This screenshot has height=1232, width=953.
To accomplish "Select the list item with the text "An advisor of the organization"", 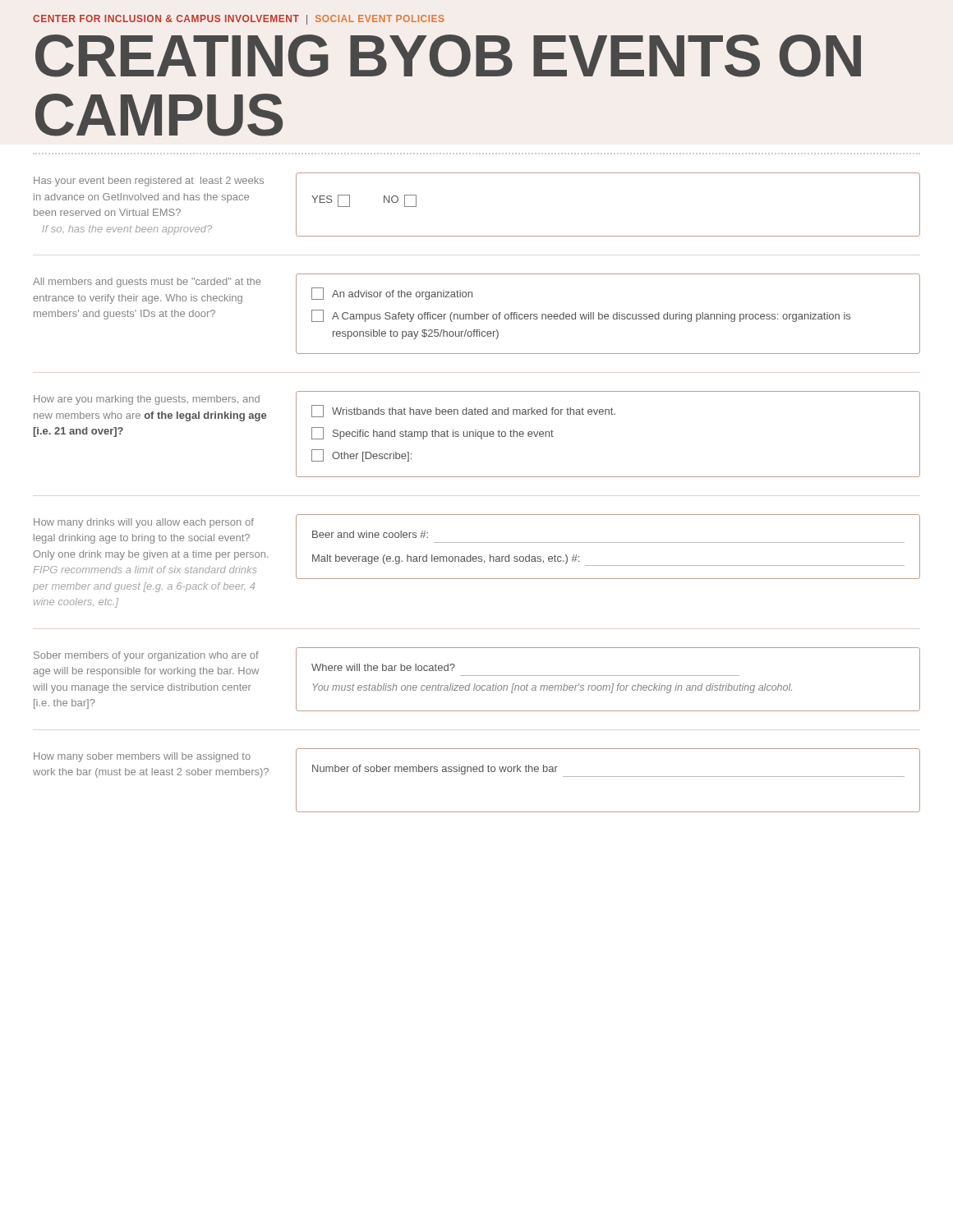I will pyautogui.click(x=392, y=294).
